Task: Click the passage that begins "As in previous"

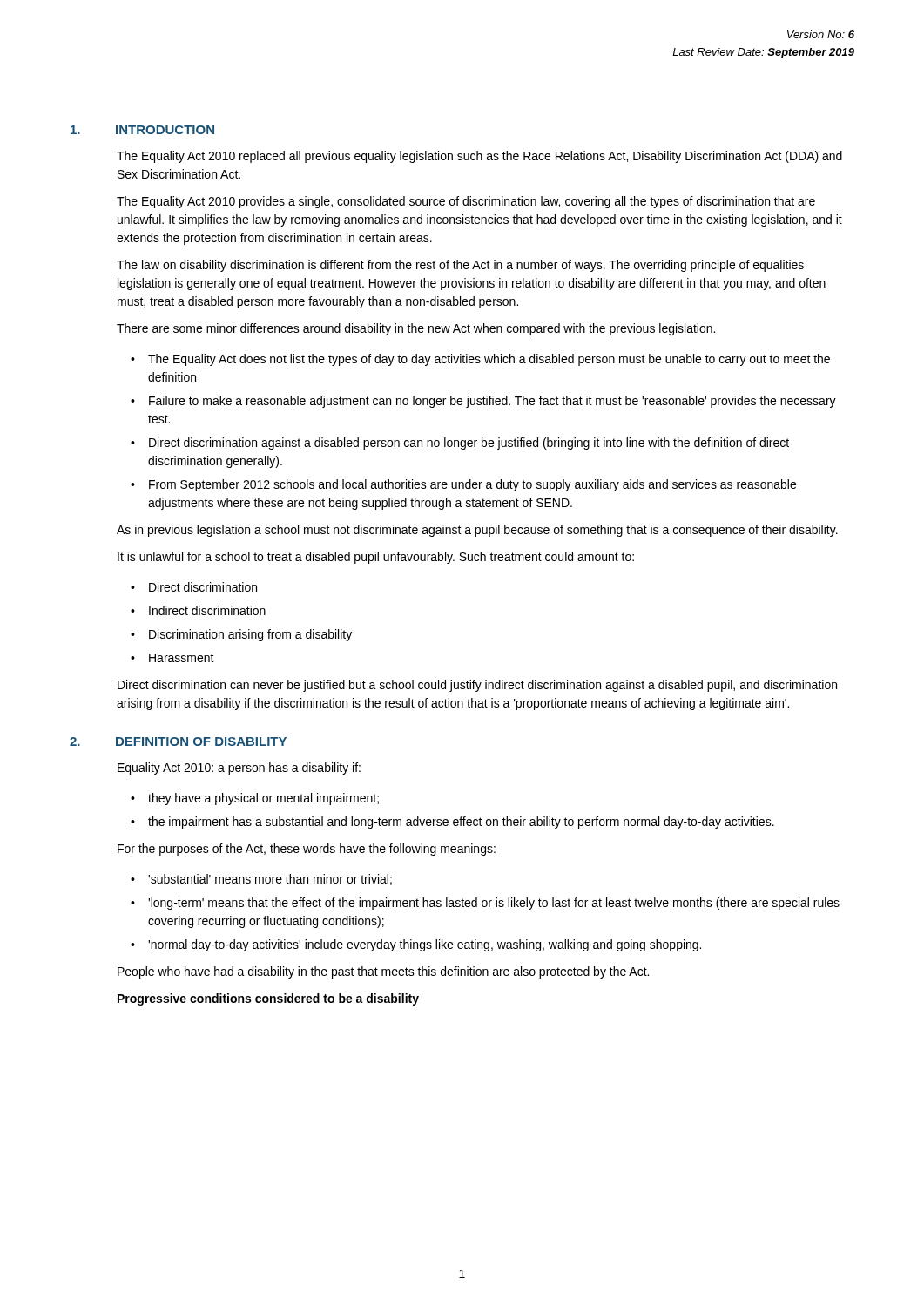Action: 477,530
